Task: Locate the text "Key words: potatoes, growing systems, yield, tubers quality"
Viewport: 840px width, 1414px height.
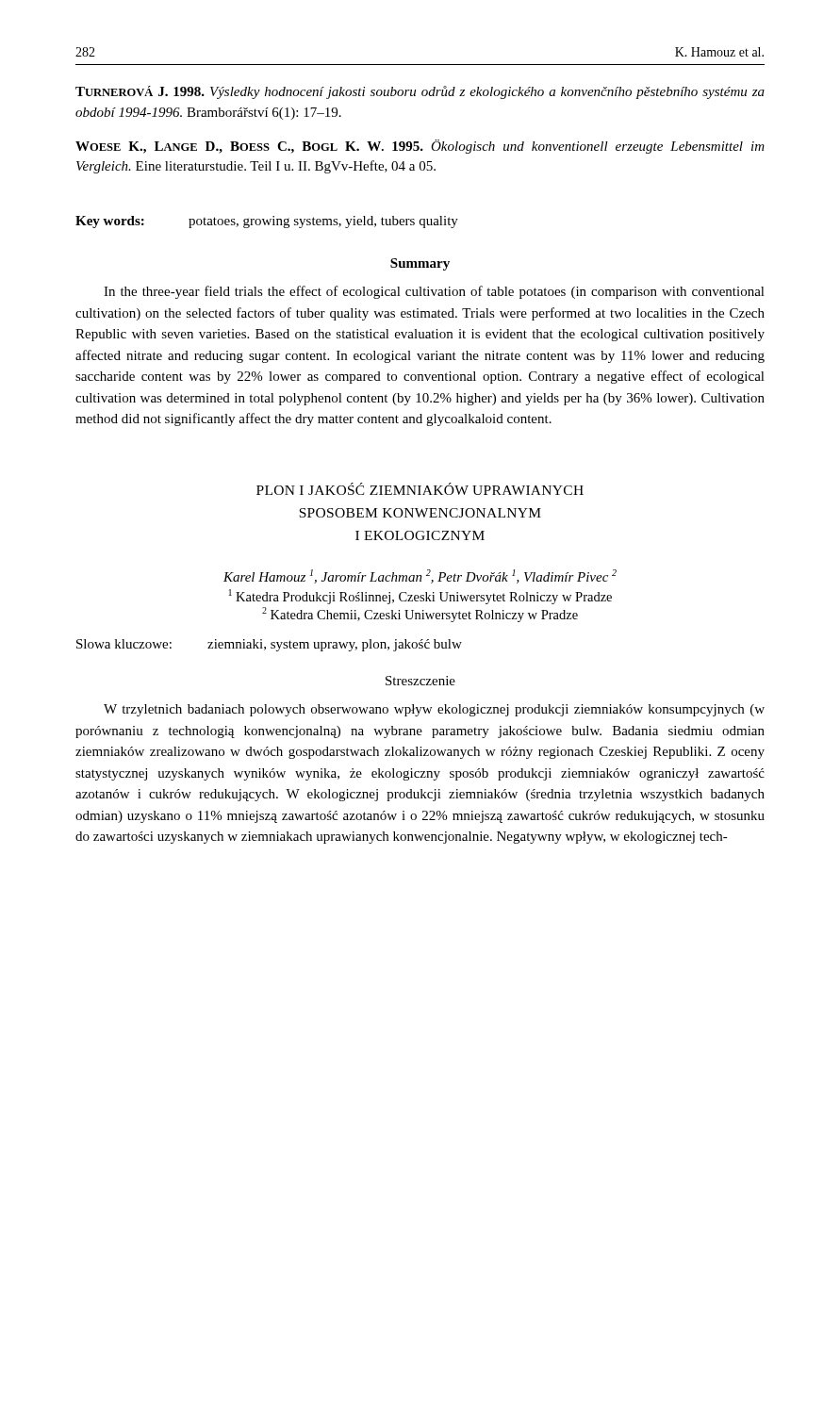Action: click(267, 221)
